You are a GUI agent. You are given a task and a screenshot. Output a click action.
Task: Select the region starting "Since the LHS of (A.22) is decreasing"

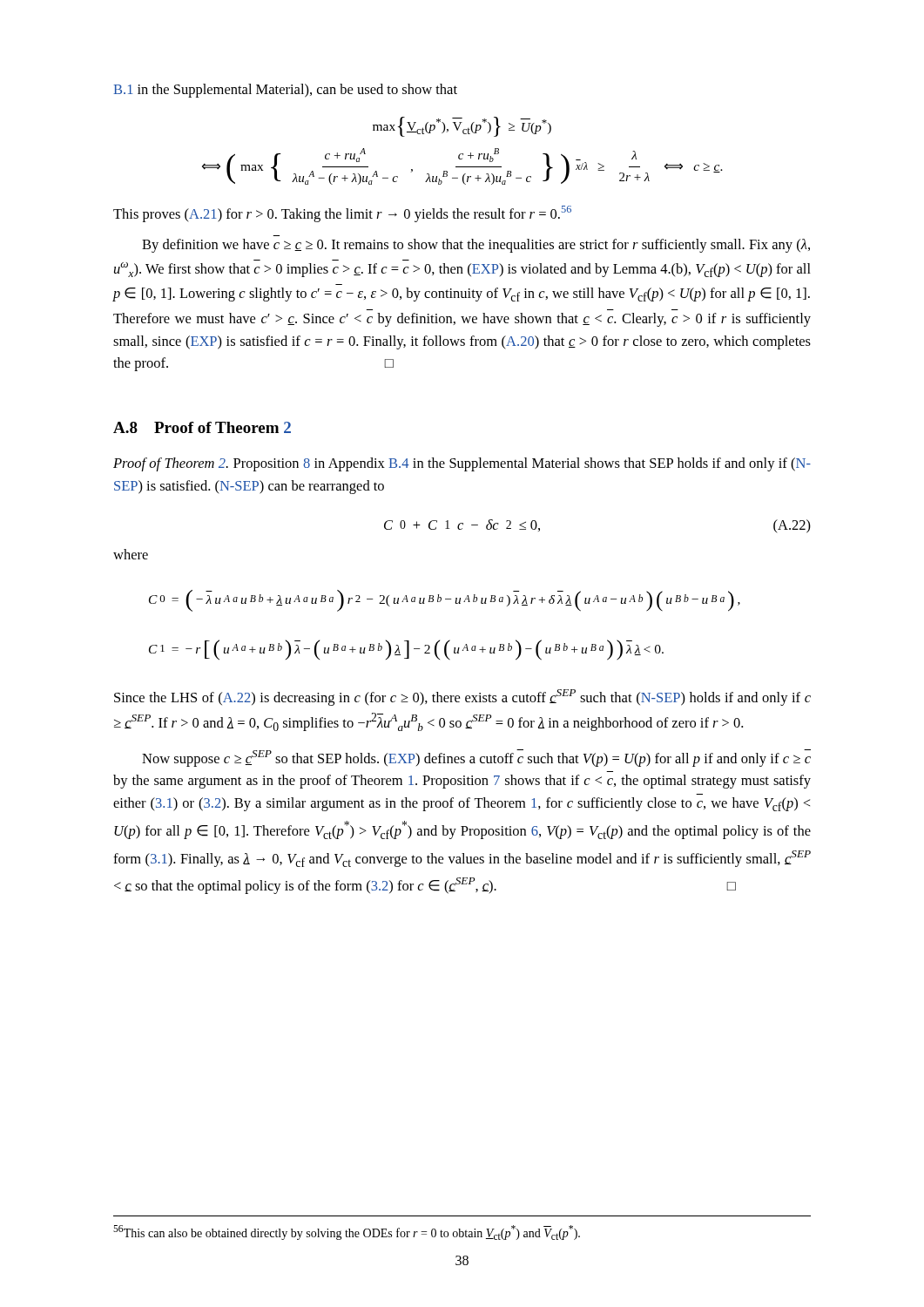click(x=462, y=710)
